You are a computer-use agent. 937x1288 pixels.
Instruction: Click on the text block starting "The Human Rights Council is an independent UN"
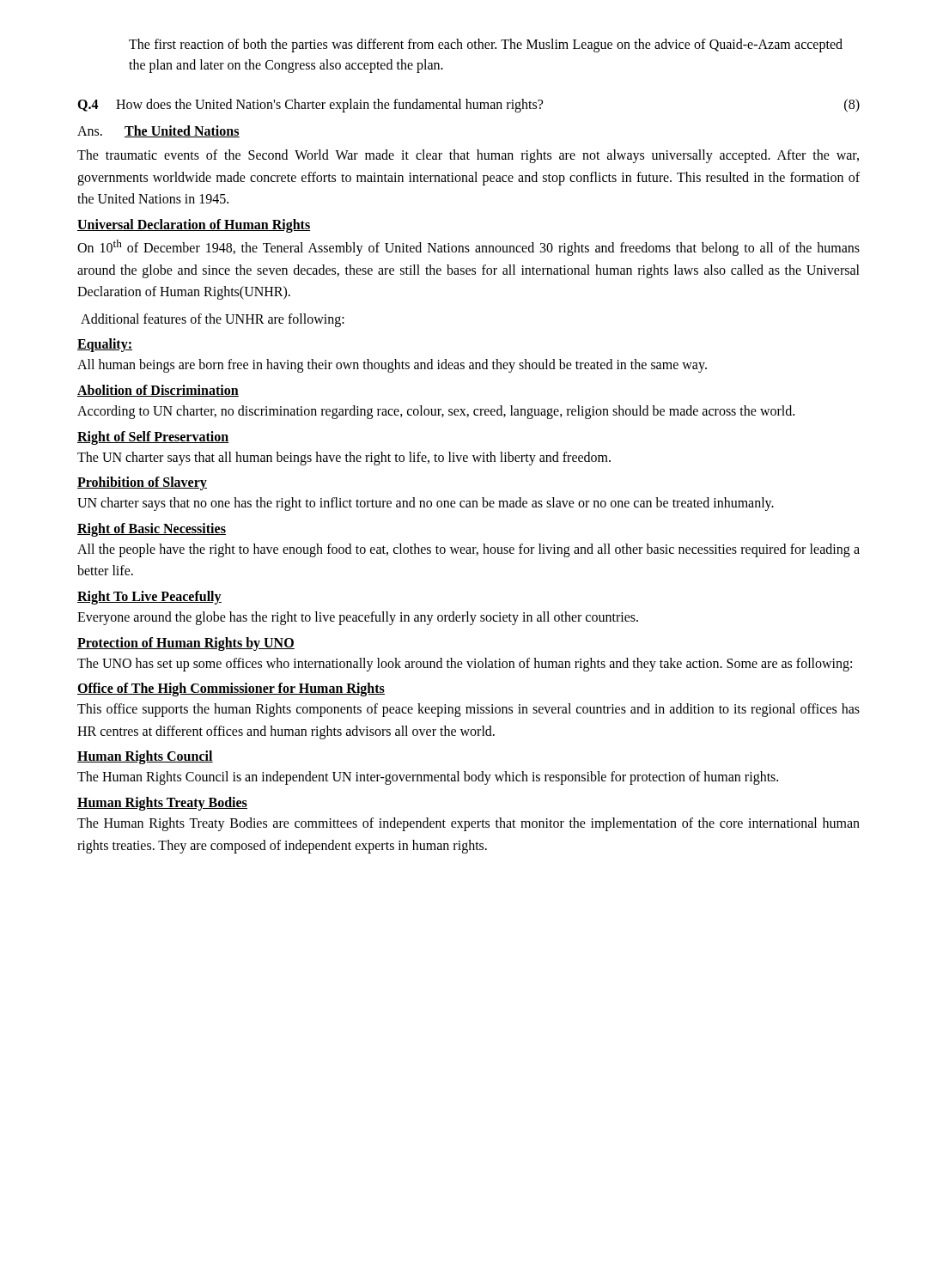tap(428, 777)
